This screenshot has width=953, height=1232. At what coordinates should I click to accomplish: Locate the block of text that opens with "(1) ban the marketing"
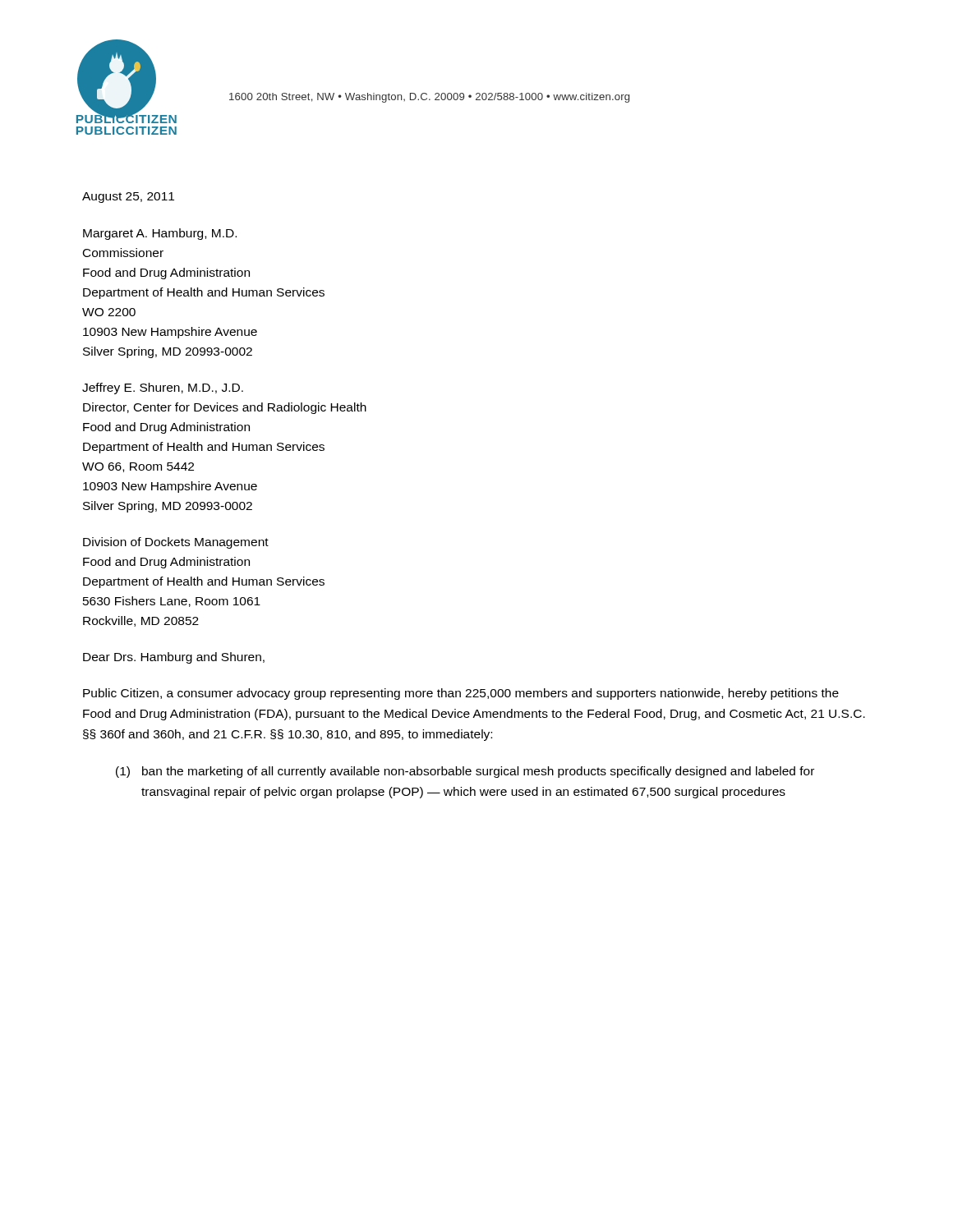coord(493,782)
